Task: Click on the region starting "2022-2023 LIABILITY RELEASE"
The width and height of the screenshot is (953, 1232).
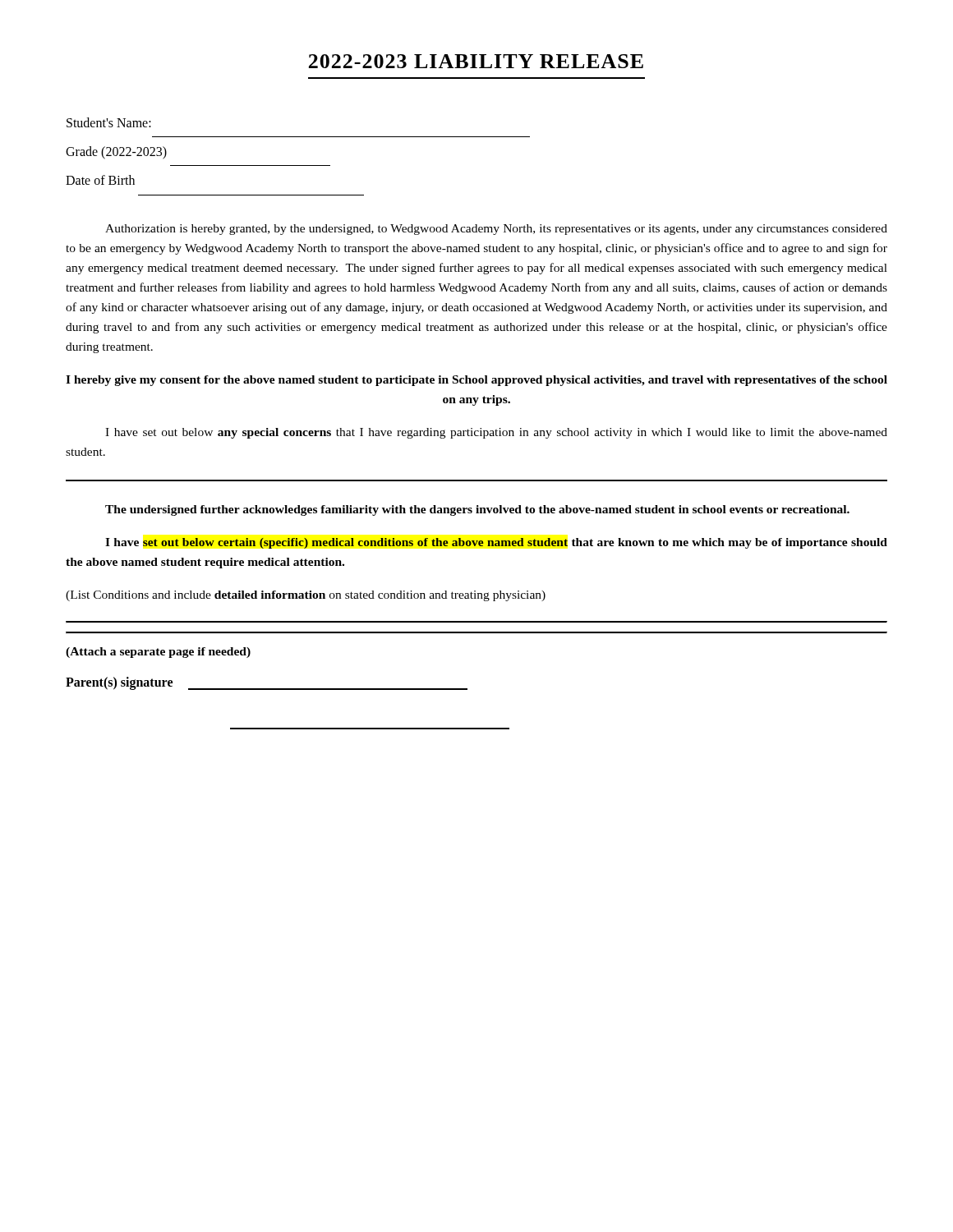Action: pyautogui.click(x=476, y=64)
